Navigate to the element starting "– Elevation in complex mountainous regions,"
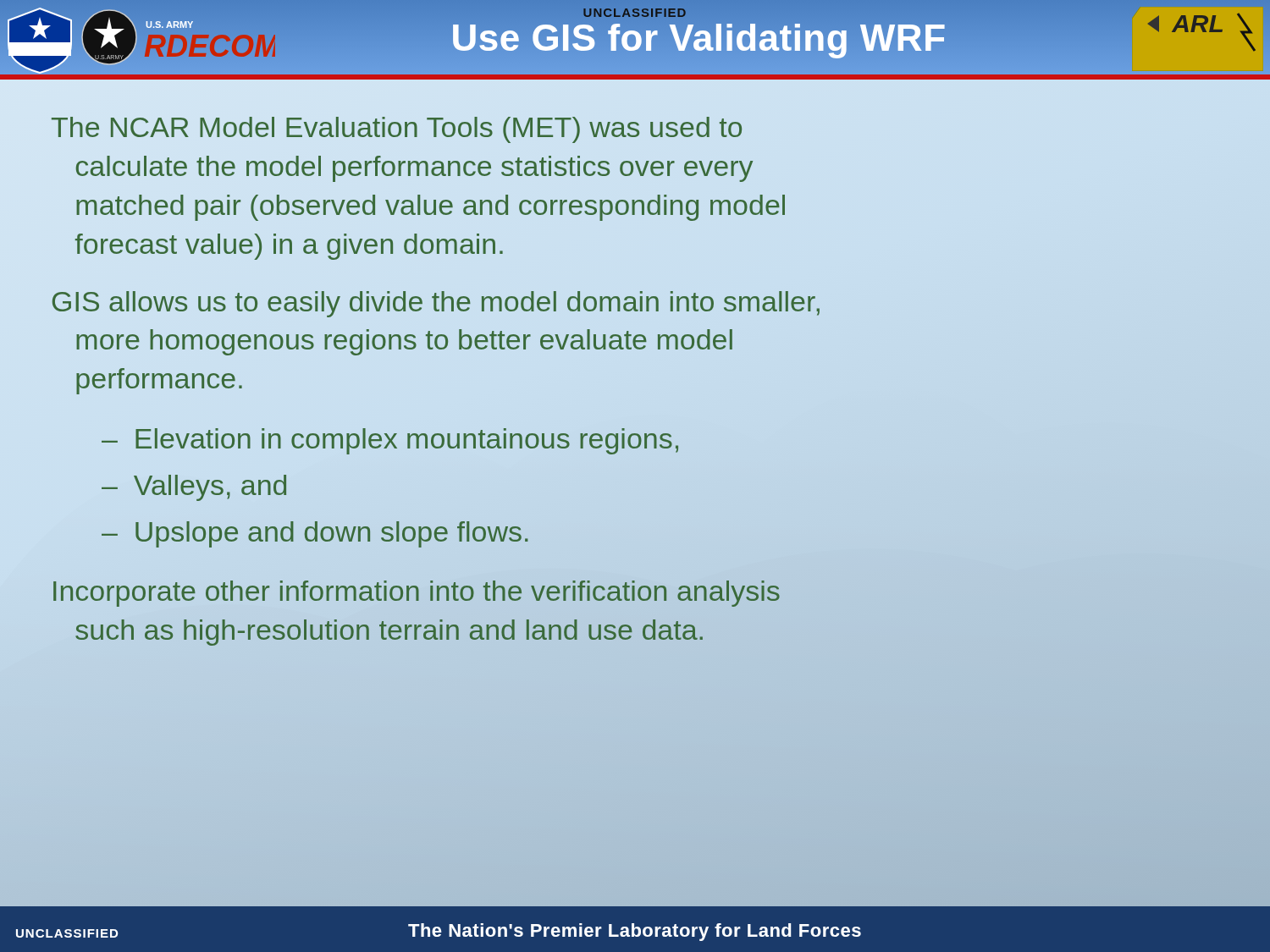This screenshot has width=1270, height=952. coord(391,439)
